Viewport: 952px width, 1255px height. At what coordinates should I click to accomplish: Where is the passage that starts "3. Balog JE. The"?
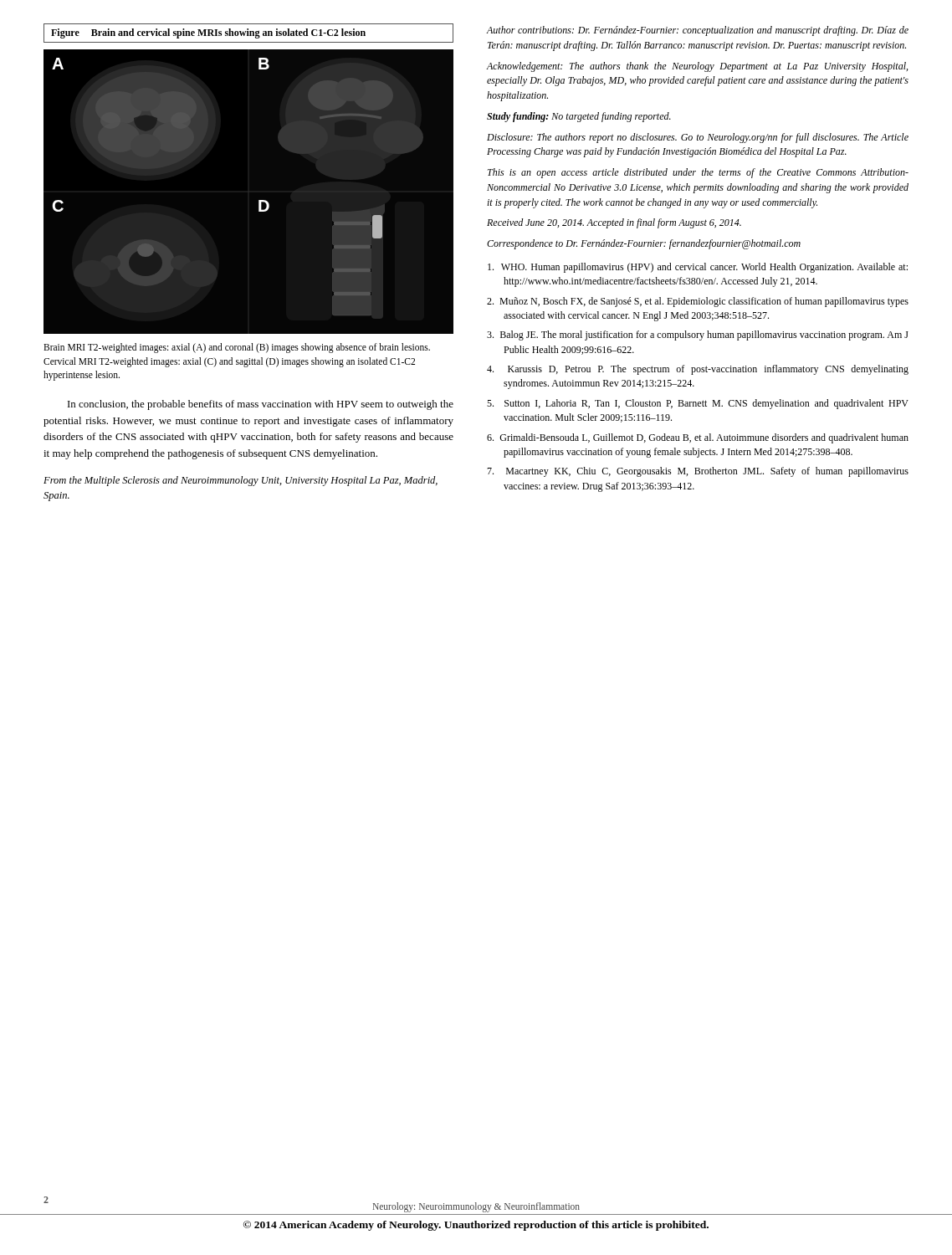click(698, 342)
